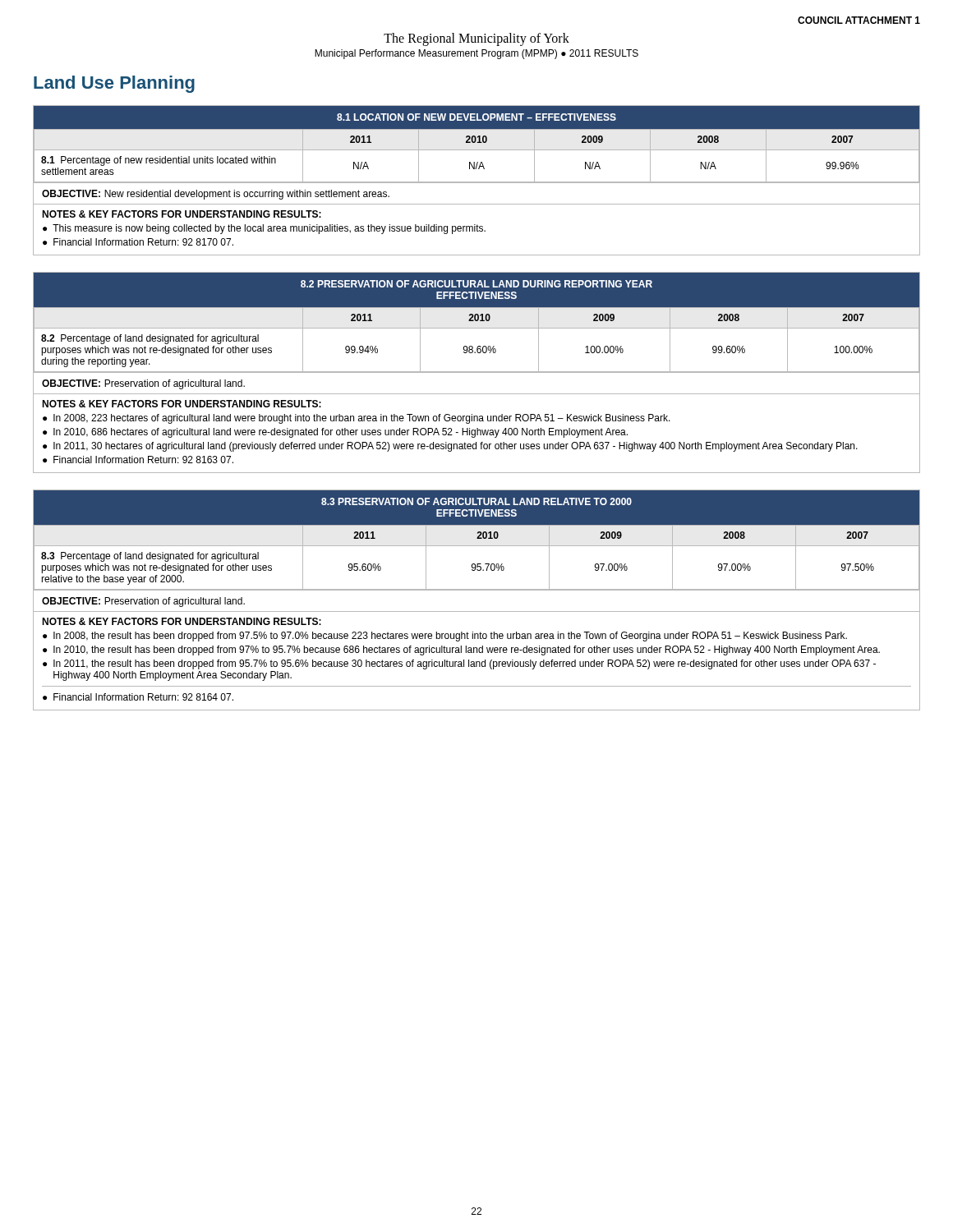Locate the passage starting "●In 2011, 30 hectares of agricultural"

click(x=450, y=446)
